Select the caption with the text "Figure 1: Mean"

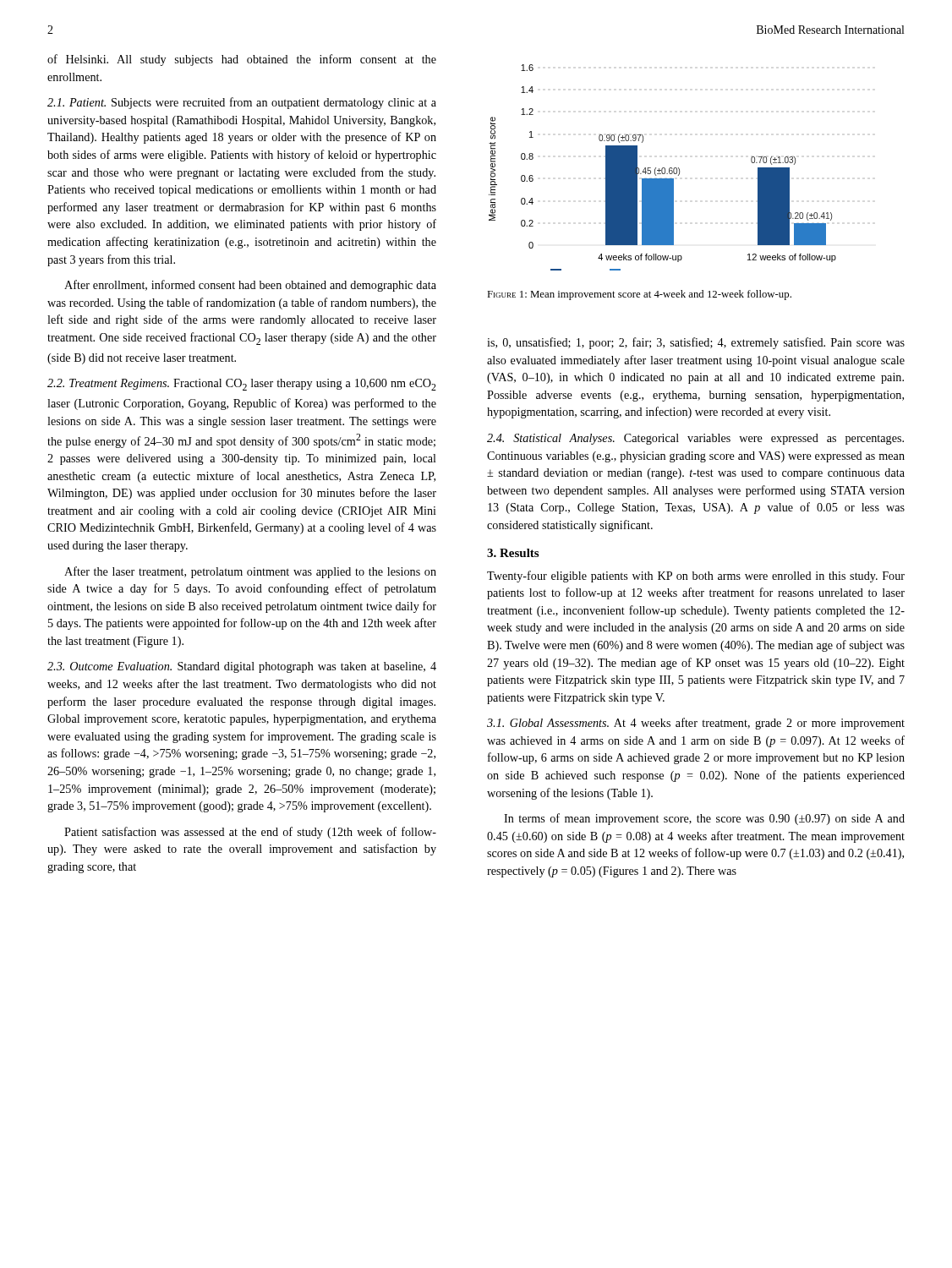click(x=640, y=294)
